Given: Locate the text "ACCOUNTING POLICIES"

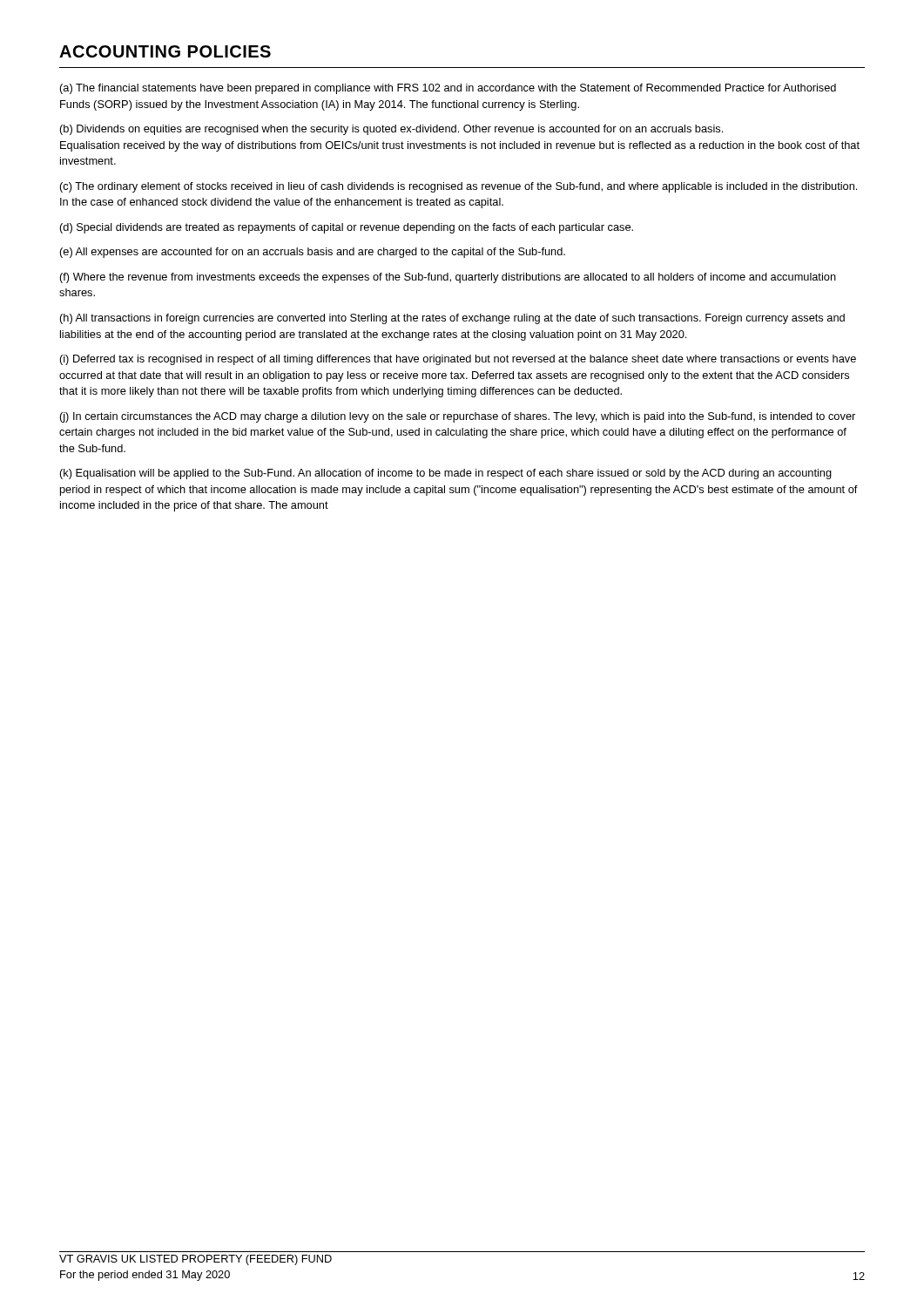Looking at the screenshot, I should click(x=165, y=51).
